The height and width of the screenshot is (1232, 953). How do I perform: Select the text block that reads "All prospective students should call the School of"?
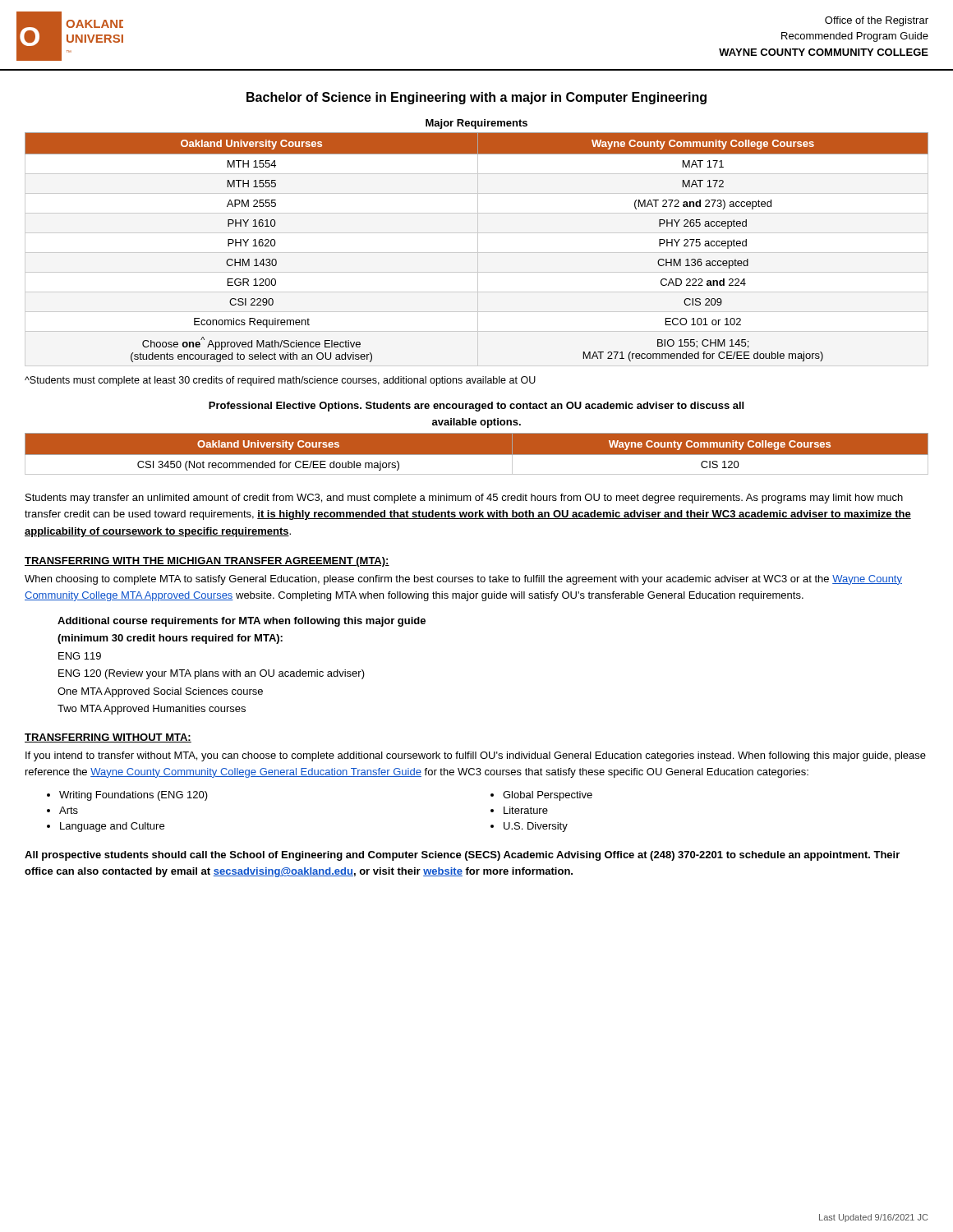(x=476, y=863)
